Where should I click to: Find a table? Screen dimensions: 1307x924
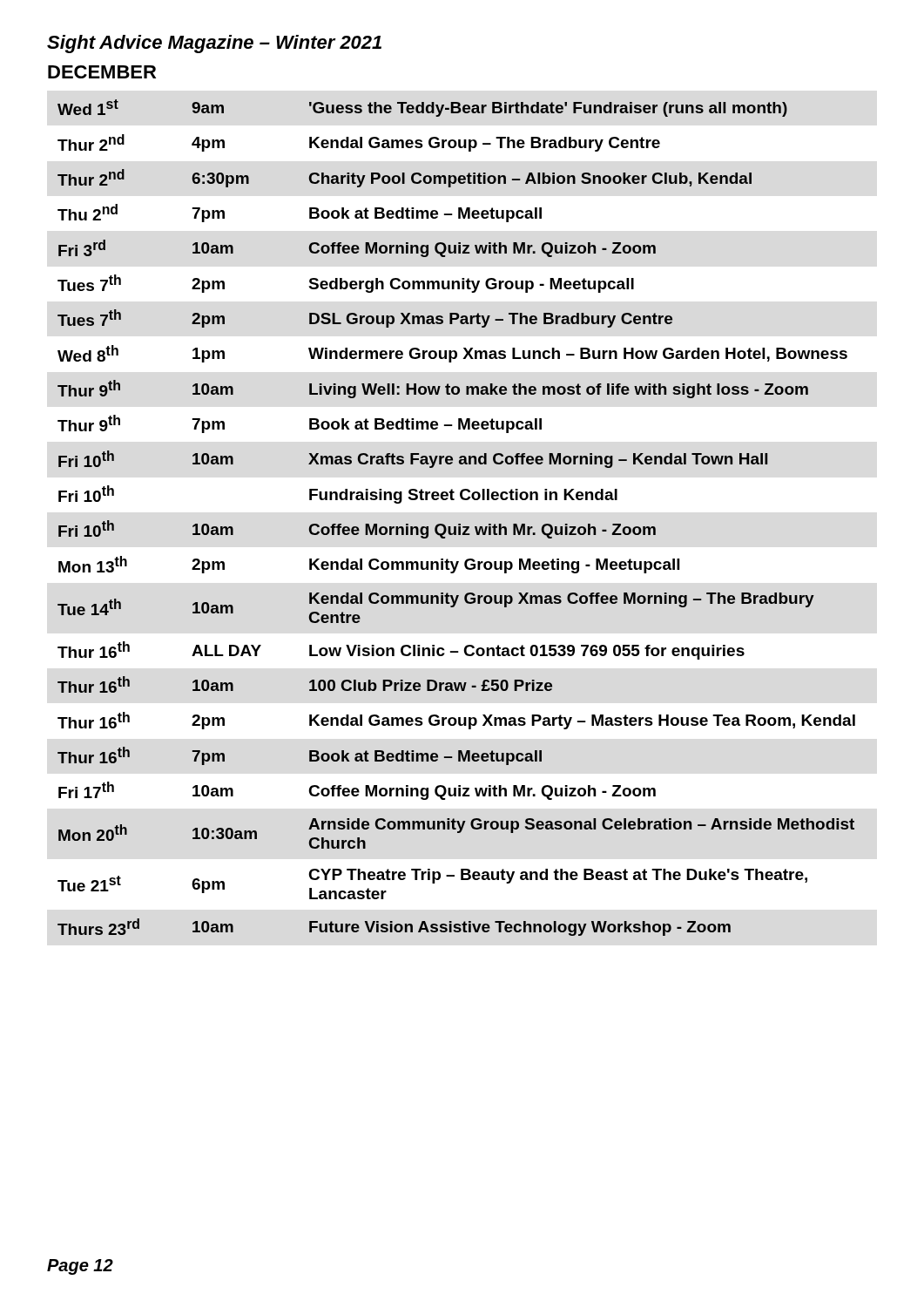coord(462,518)
